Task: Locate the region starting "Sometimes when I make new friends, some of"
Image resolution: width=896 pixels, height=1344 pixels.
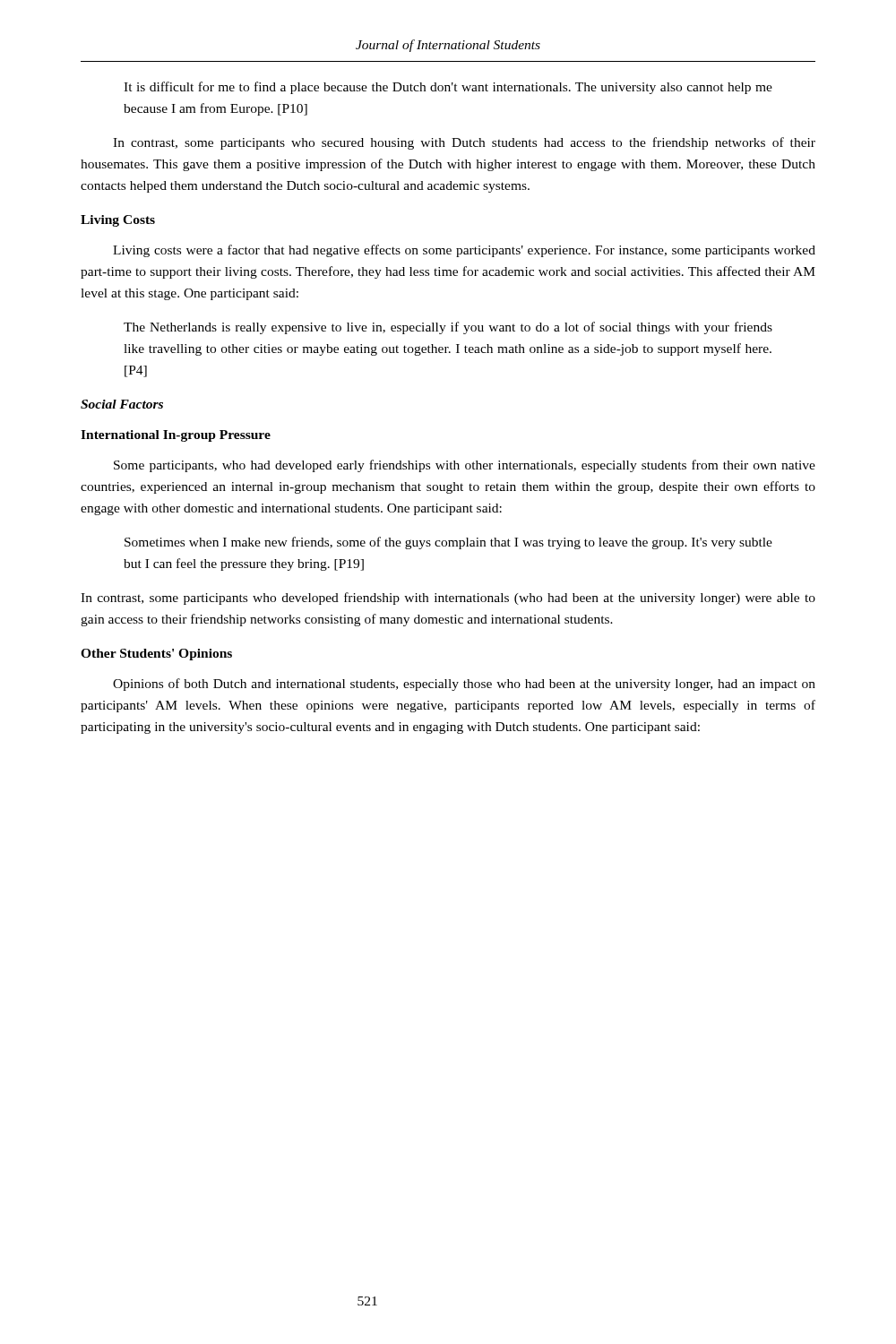Action: [448, 553]
